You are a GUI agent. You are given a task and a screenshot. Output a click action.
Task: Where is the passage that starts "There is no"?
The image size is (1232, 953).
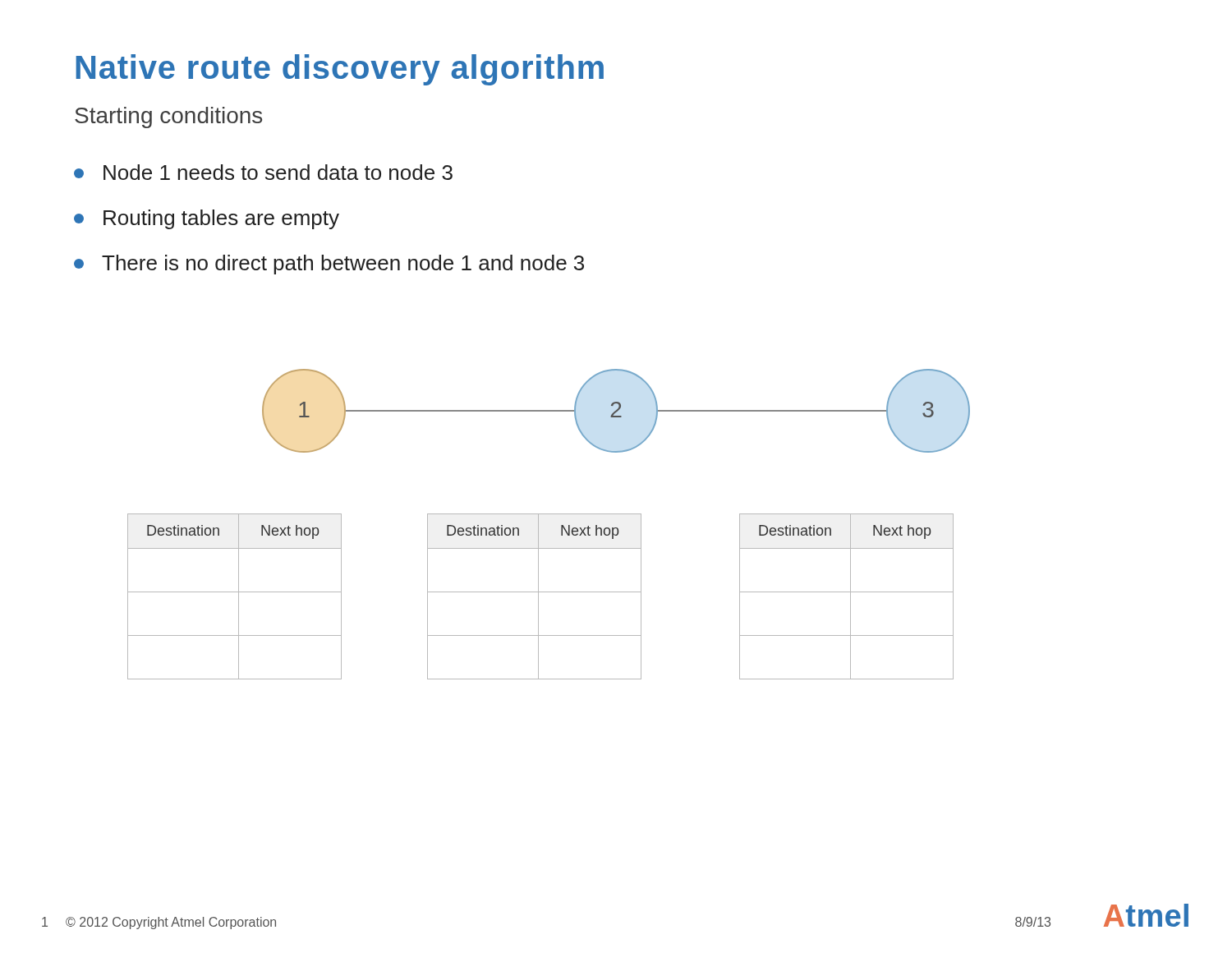[x=329, y=263]
